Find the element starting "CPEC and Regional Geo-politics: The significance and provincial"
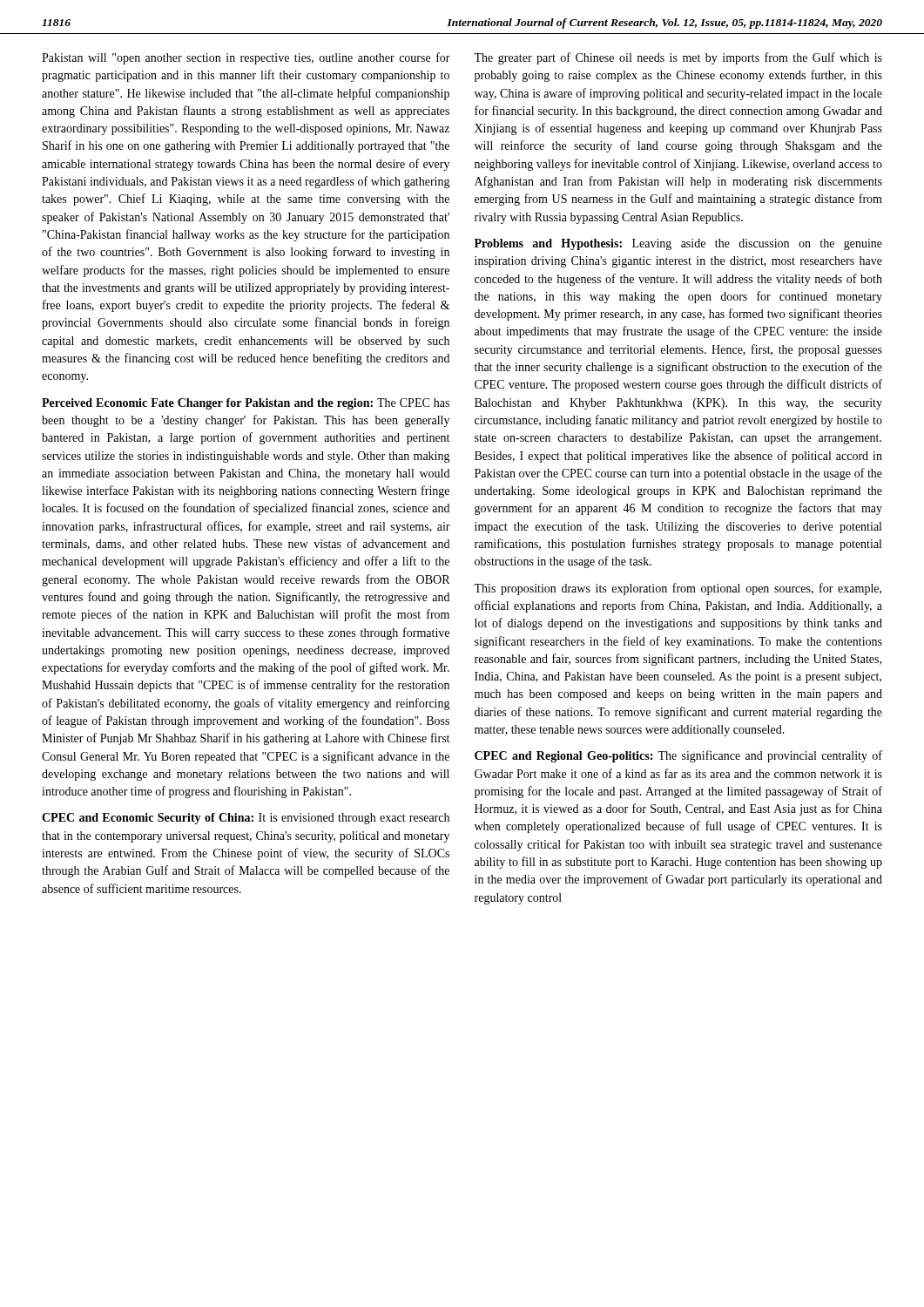The width and height of the screenshot is (924, 1307). click(678, 827)
